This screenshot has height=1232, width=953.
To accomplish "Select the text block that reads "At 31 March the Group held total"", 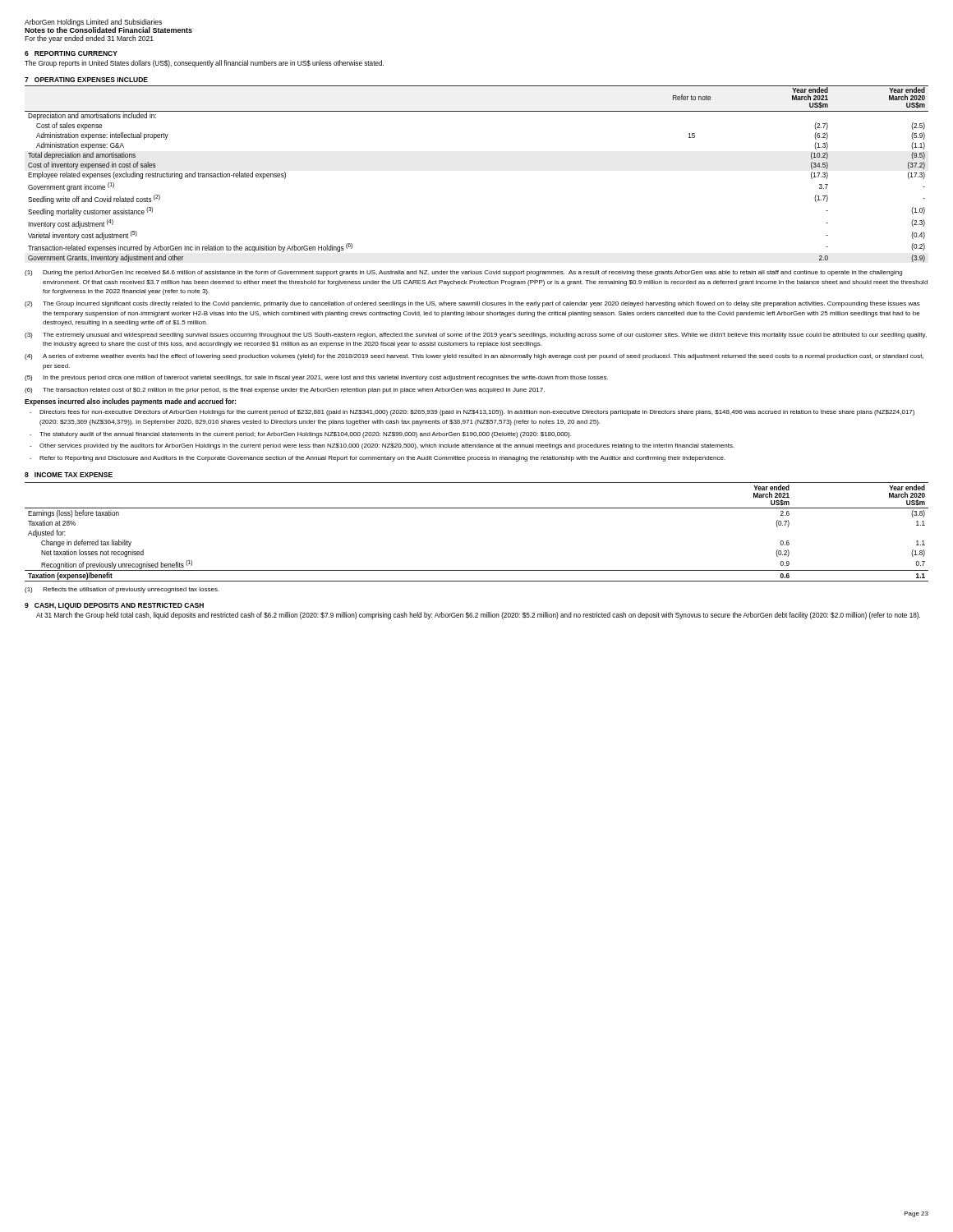I will pyautogui.click(x=478, y=615).
